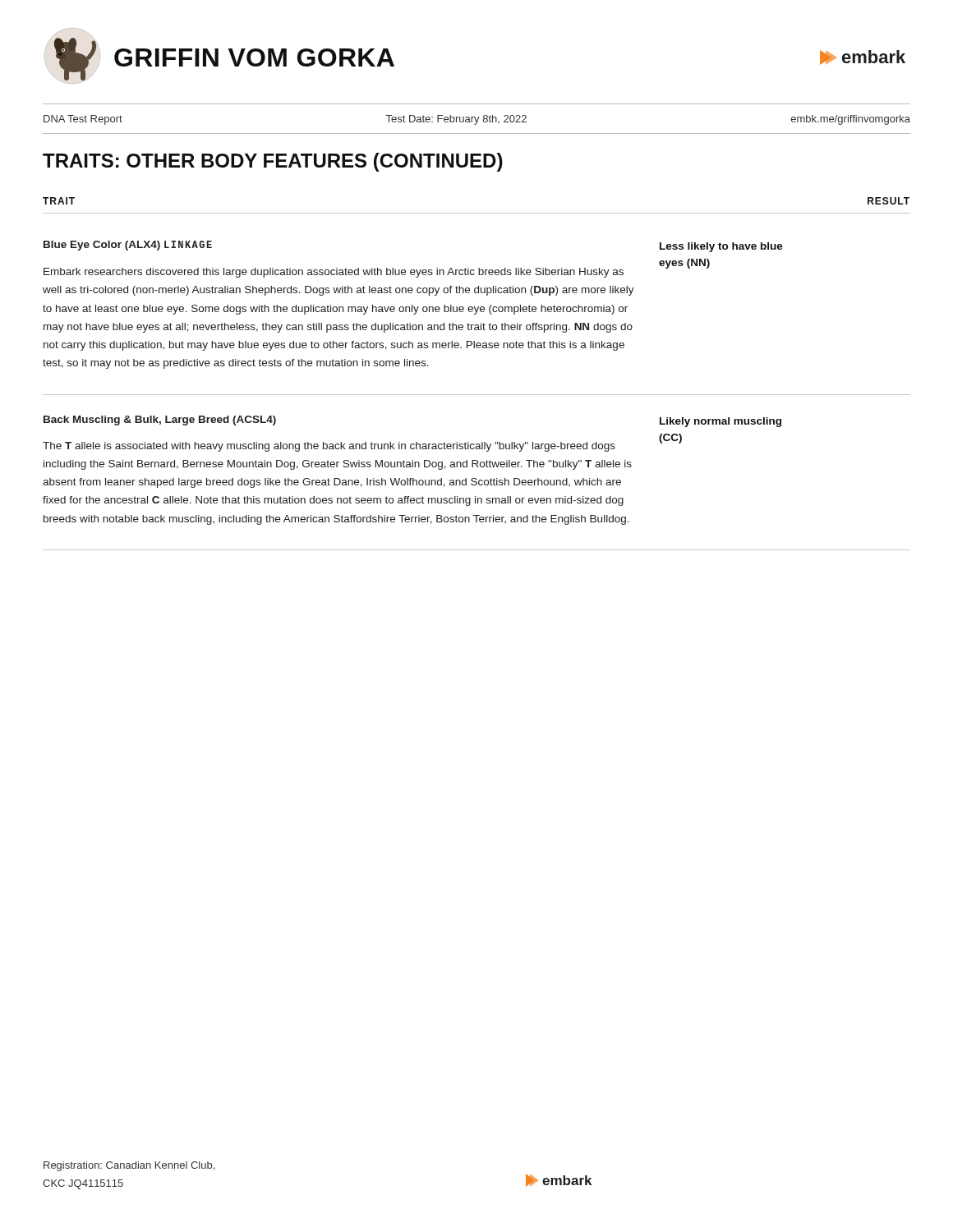Locate the section header that opens with "Back Muscling &"
This screenshot has width=953, height=1232.
tap(159, 419)
